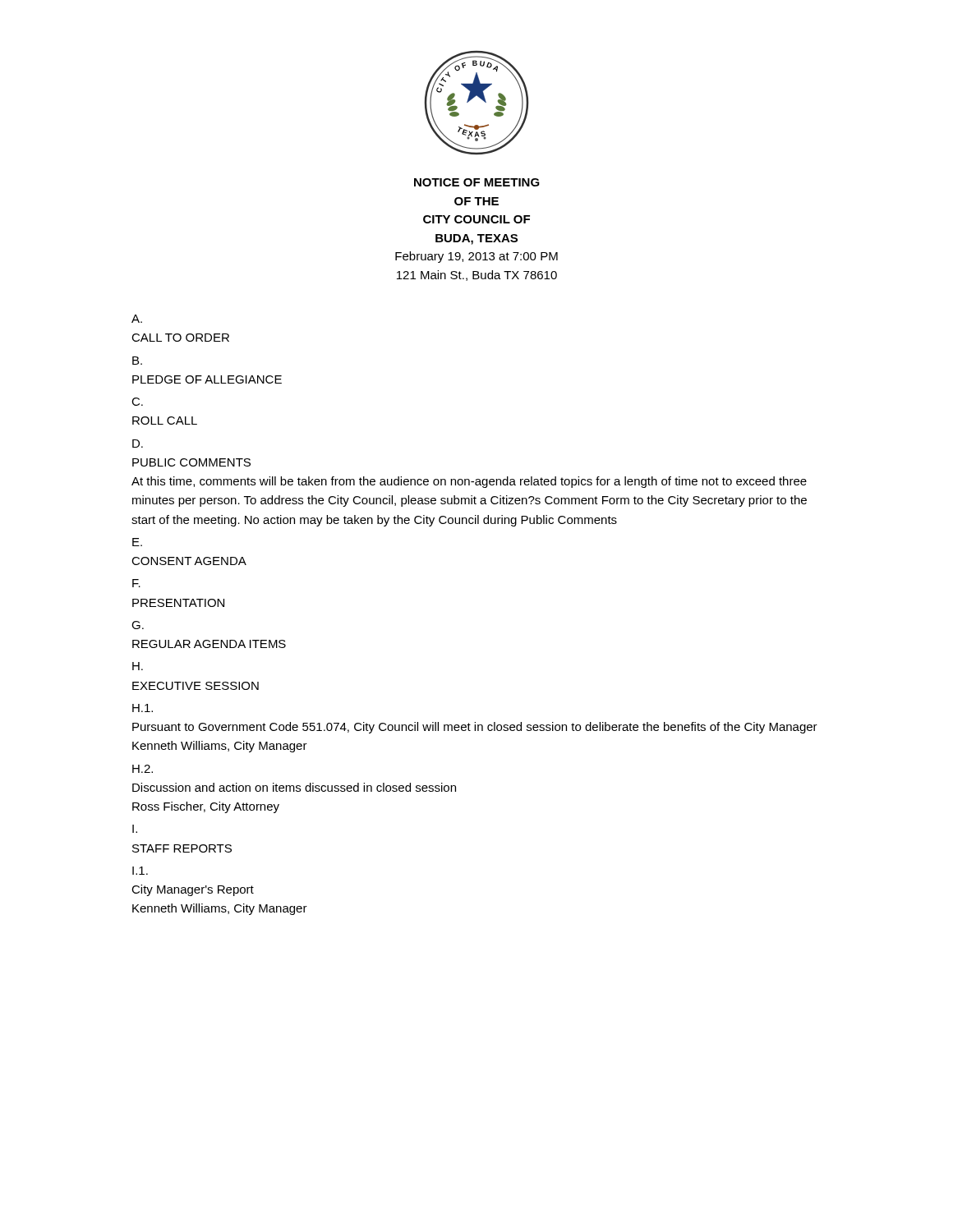Image resolution: width=953 pixels, height=1232 pixels.
Task: Locate the text "I. STAFF REPORTS"
Action: coord(135,829)
